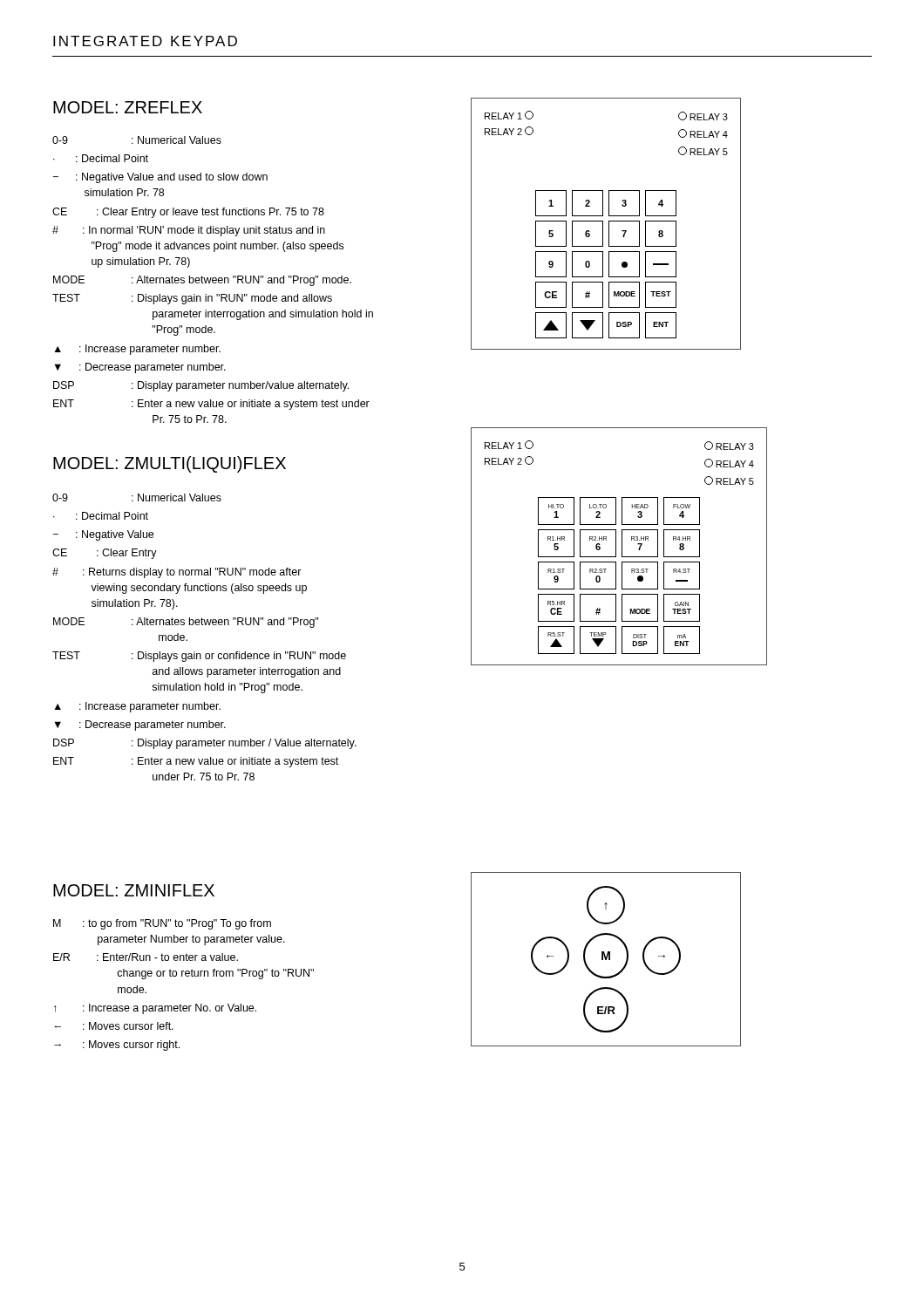Click on the text starting "↑: Increase a parameter No. or Value."

[244, 1008]
